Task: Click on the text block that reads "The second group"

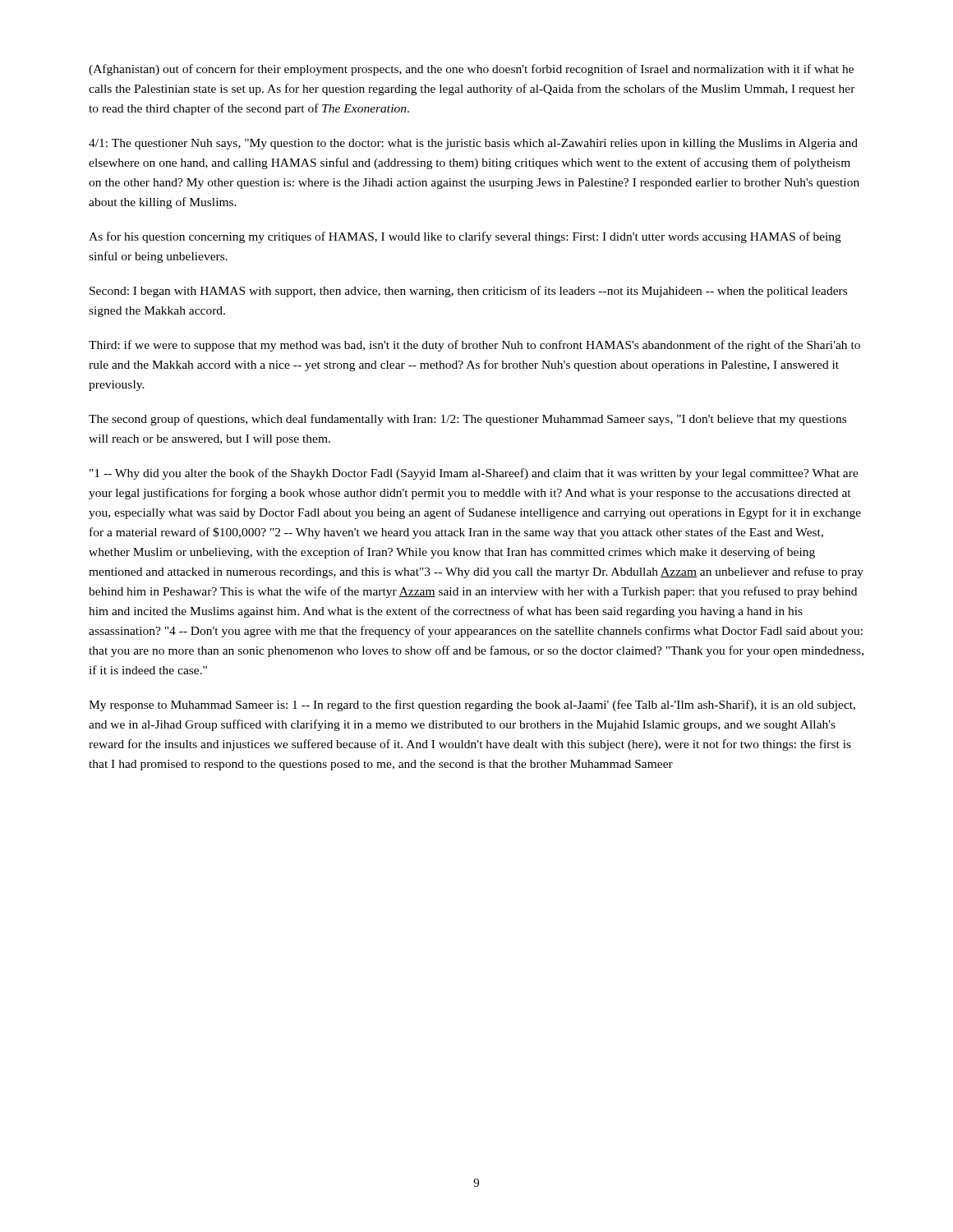Action: click(x=468, y=428)
